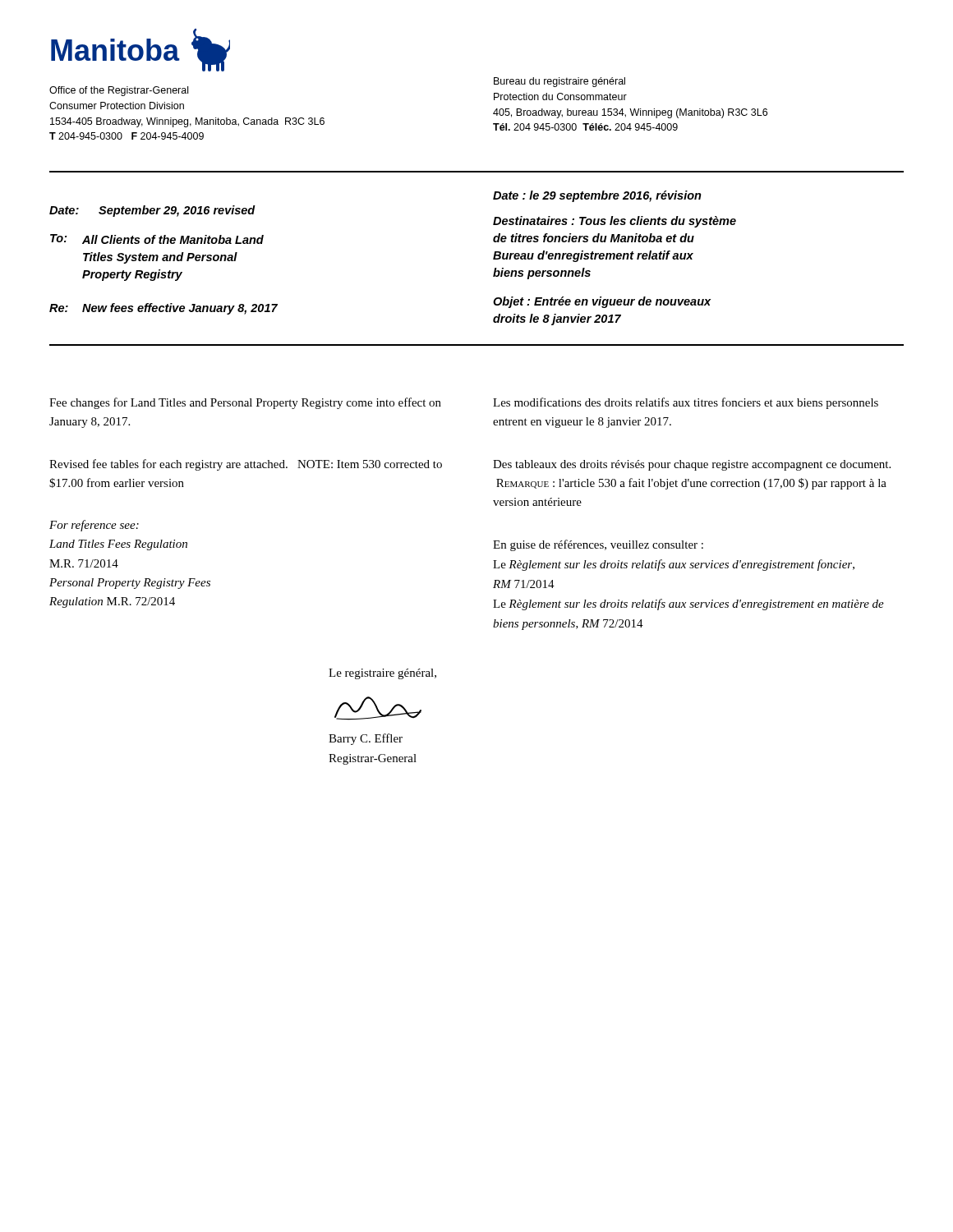The height and width of the screenshot is (1232, 953).
Task: Select the text containing "Re: New fees effective January 8, 2017"
Action: coord(163,308)
